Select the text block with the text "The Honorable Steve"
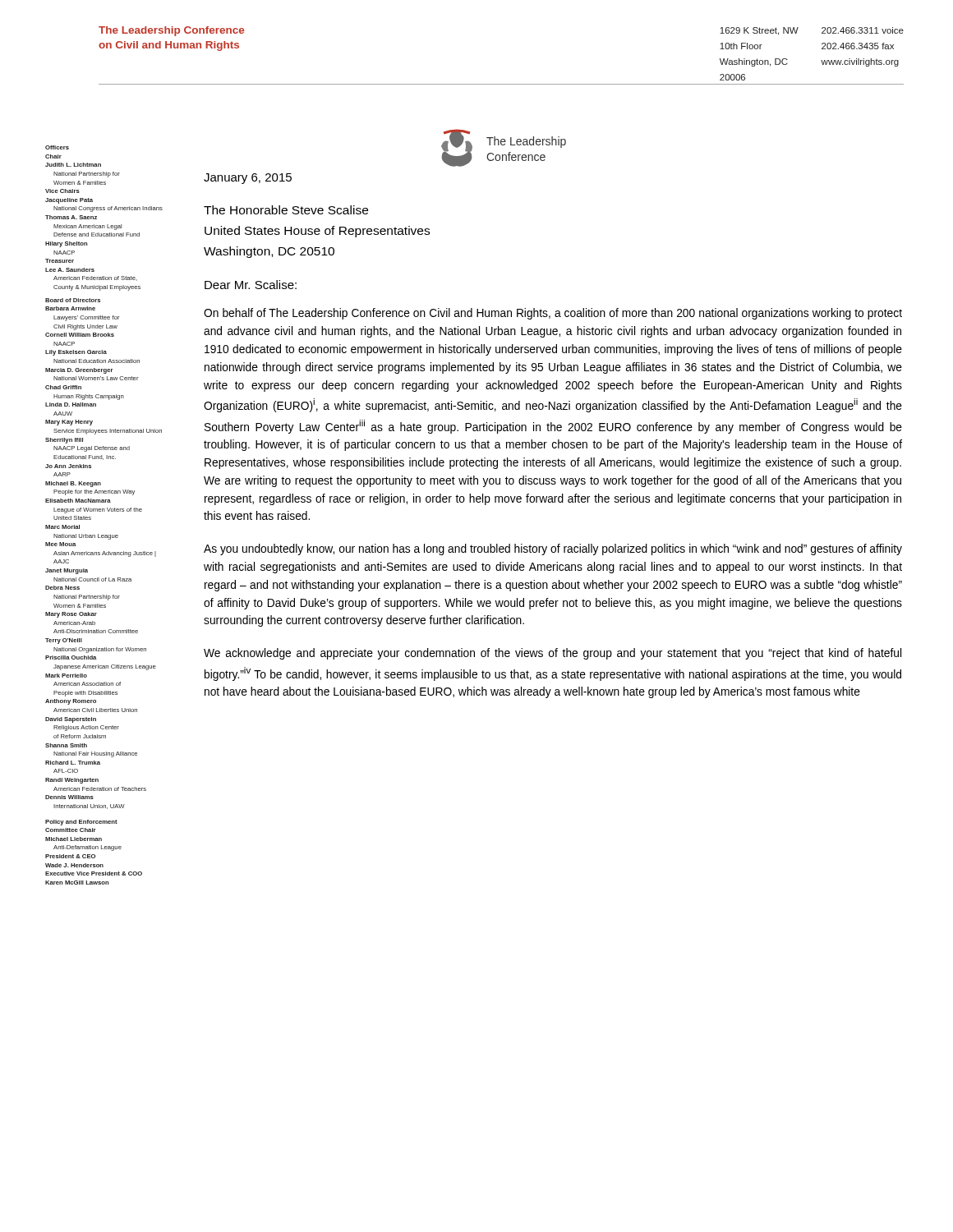This screenshot has height=1232, width=953. 317,230
